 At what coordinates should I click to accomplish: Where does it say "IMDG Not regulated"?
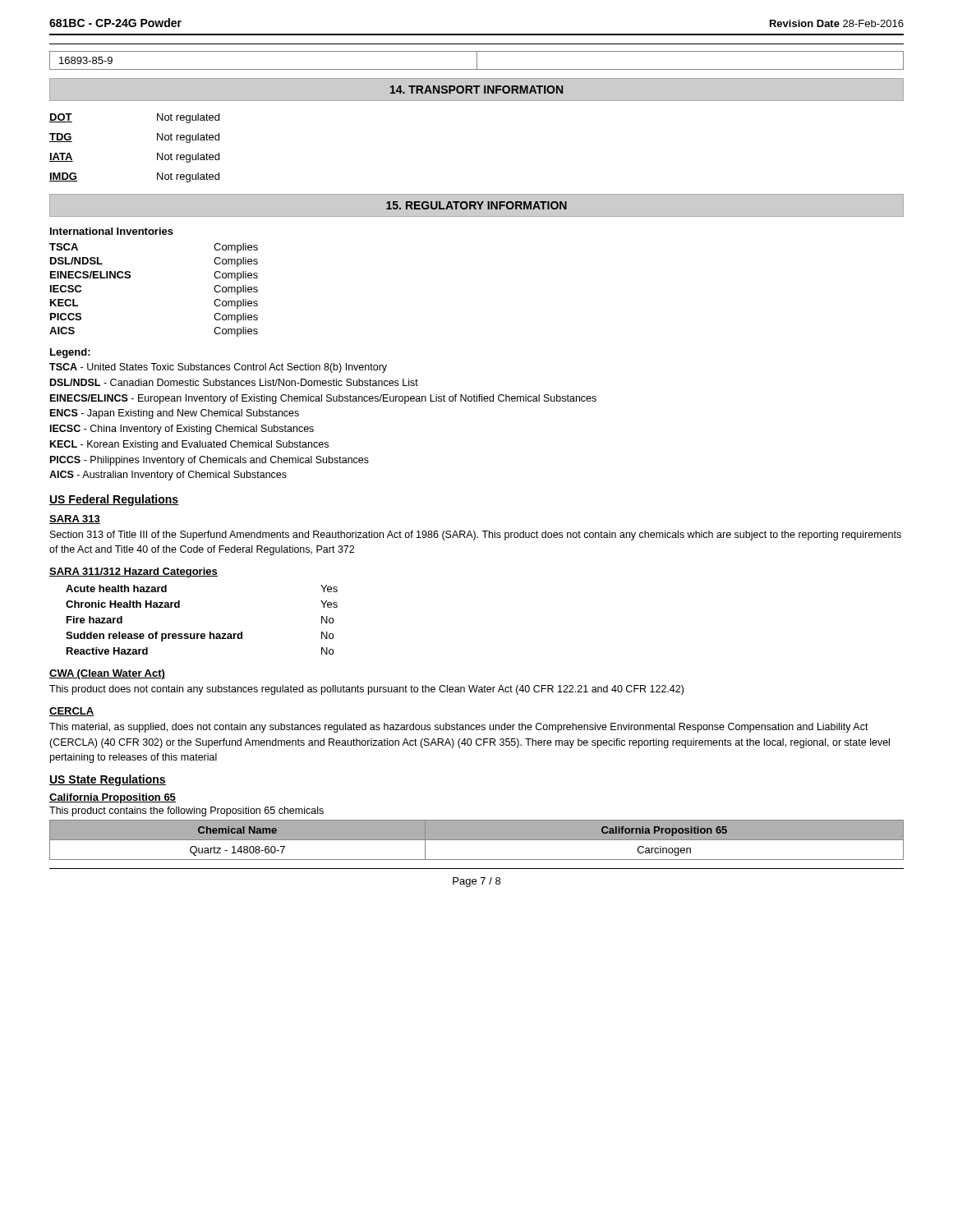63,177
